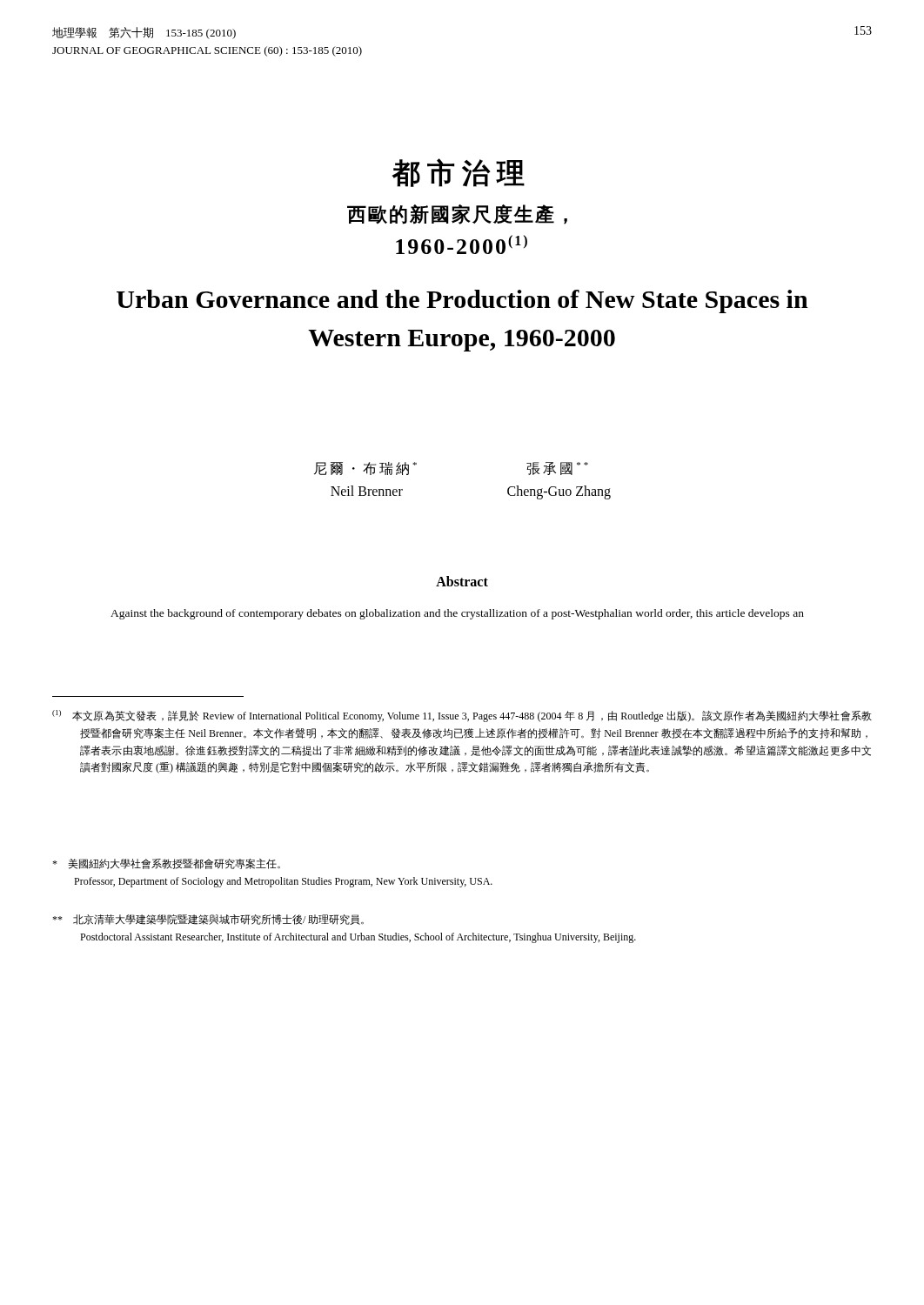
Task: Find the passage starting "尼爾・布瑞納* Neil Brenner 張承國** Cheng-Guo Zhang"
Action: 369,468
